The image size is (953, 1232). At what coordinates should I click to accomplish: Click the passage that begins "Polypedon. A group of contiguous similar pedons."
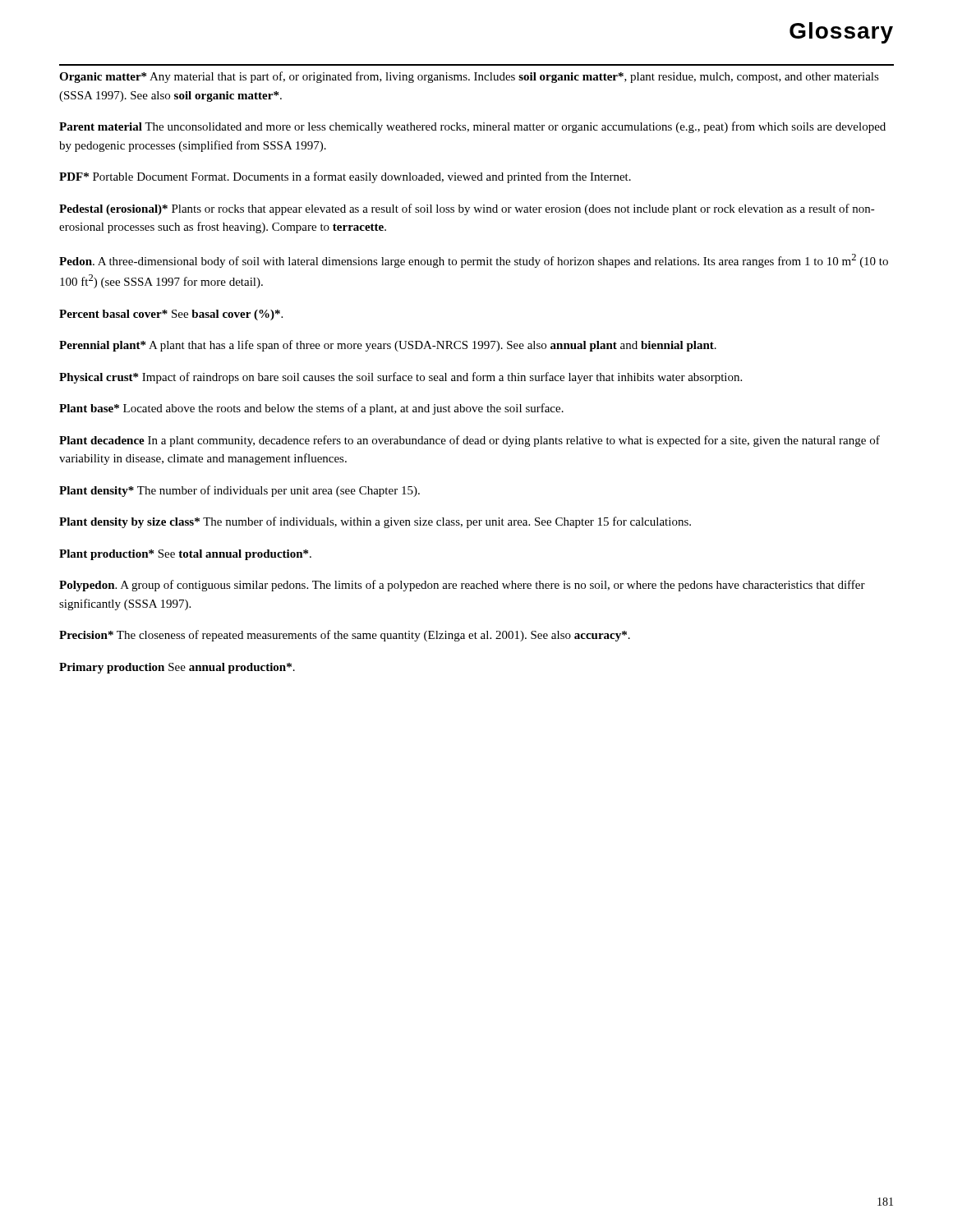tap(476, 594)
